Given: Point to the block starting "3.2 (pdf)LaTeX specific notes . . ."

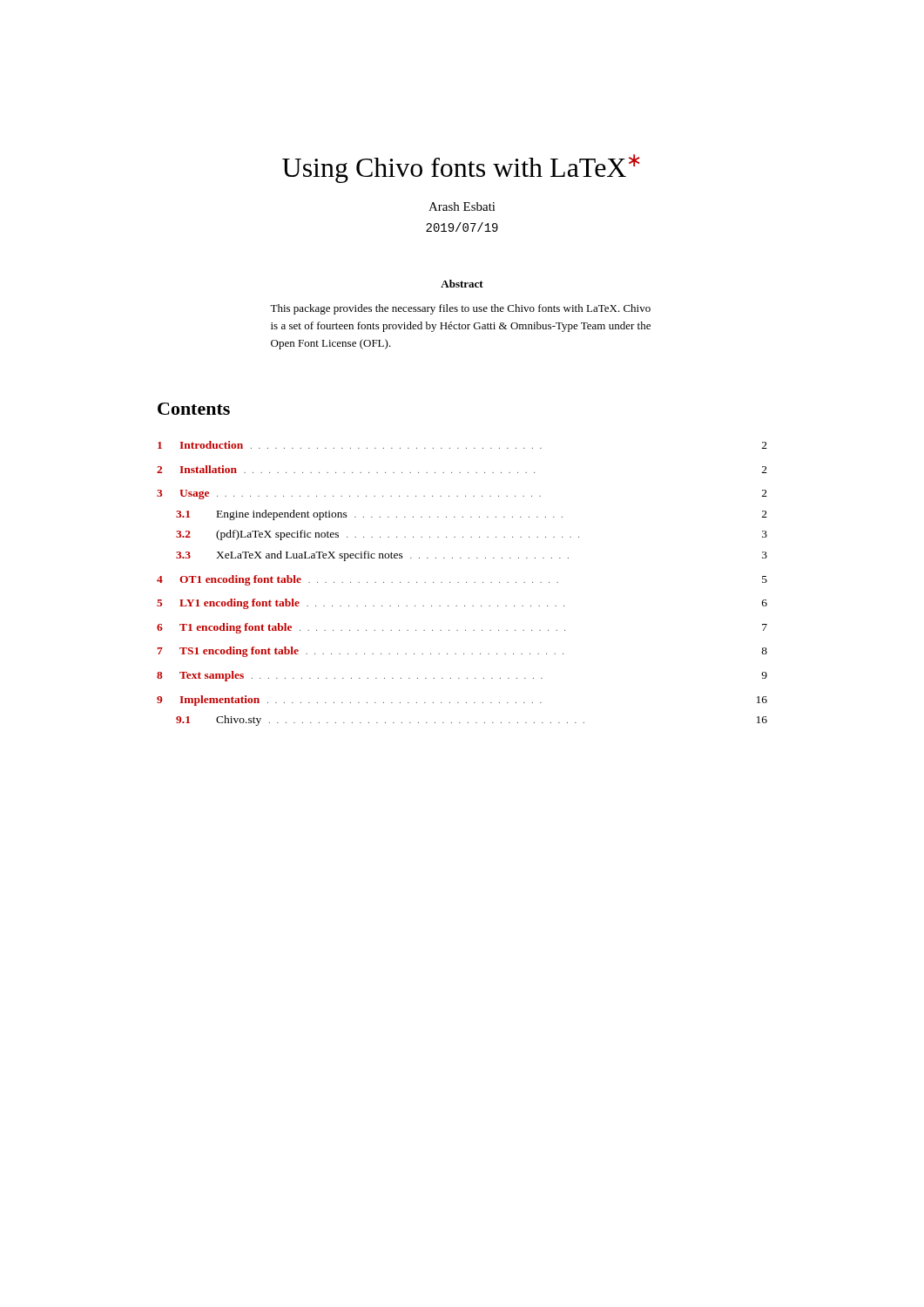Looking at the screenshot, I should (x=462, y=534).
